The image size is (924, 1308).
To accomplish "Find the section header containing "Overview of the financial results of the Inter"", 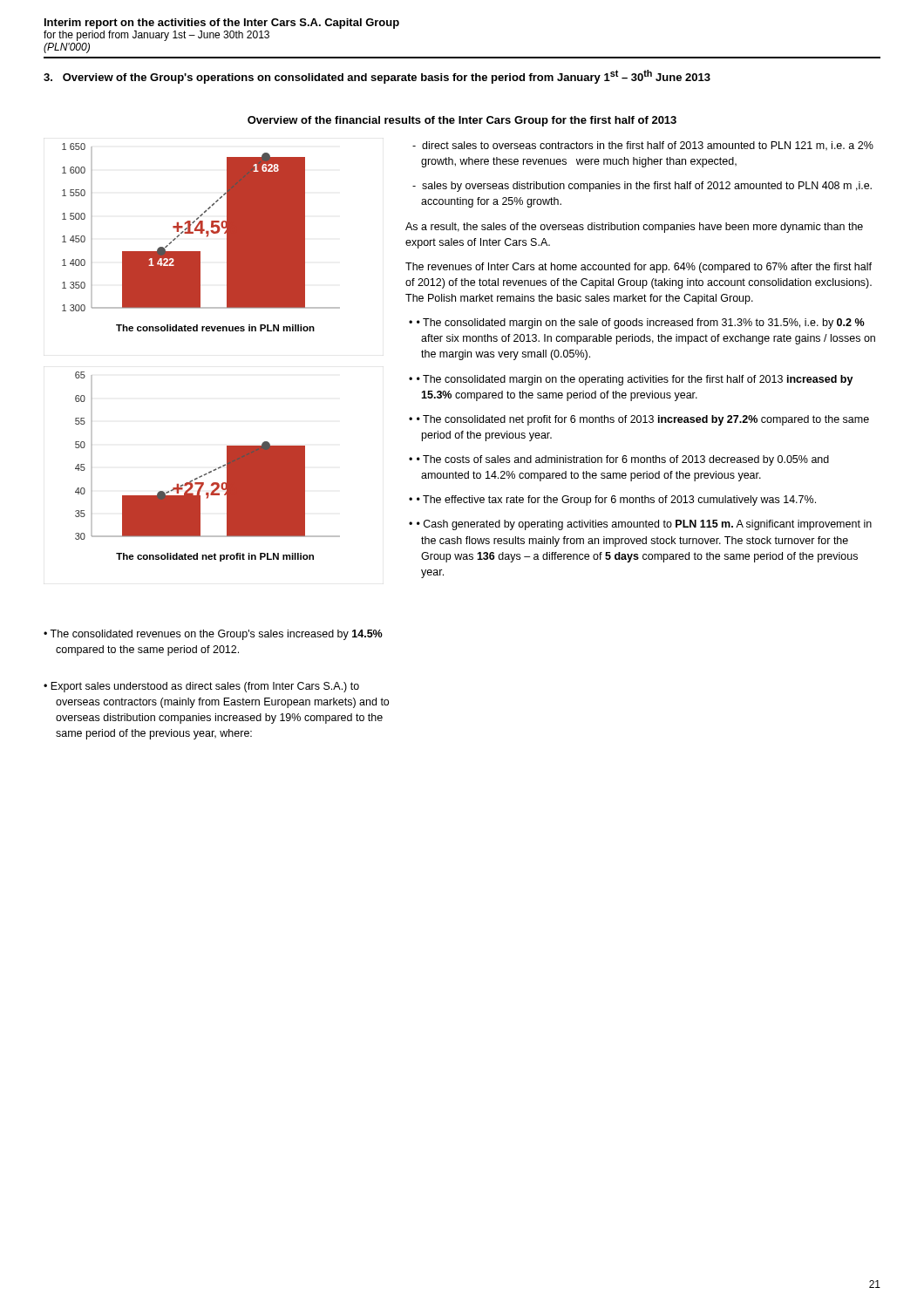I will [462, 120].
